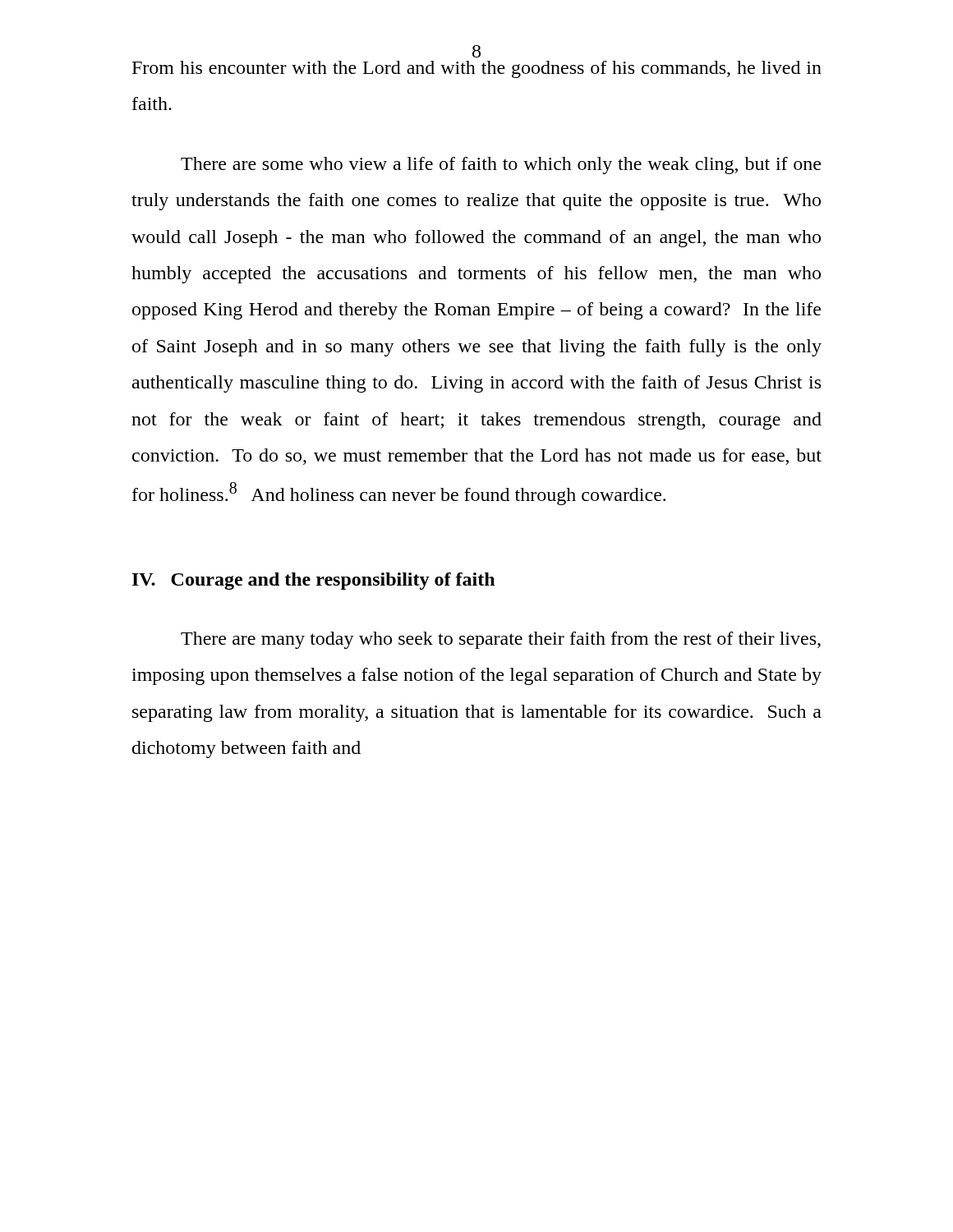Select the element starting "There are many today who"
This screenshot has height=1232, width=953.
(x=501, y=640)
